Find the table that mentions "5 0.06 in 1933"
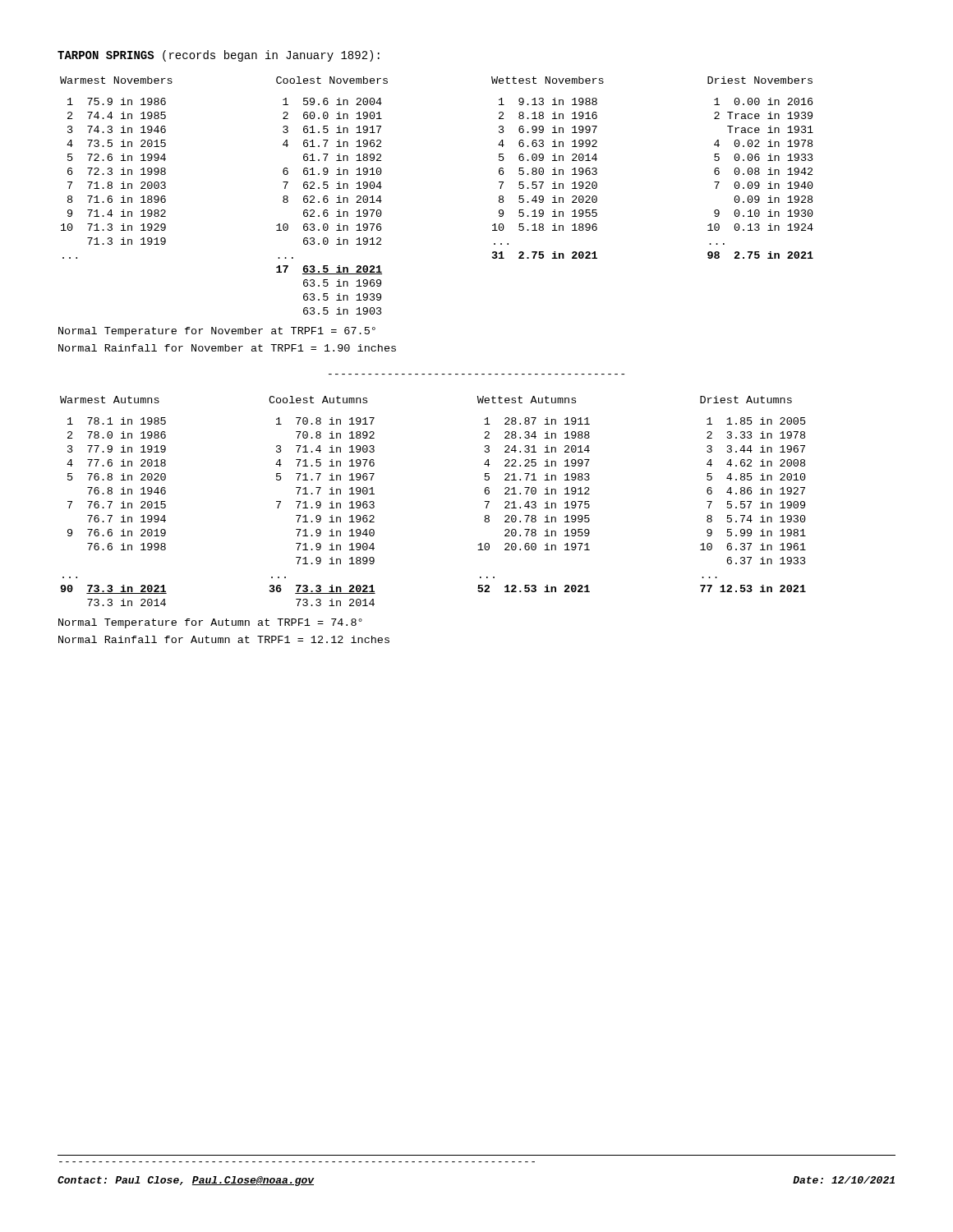The image size is (953, 1232). [x=476, y=196]
